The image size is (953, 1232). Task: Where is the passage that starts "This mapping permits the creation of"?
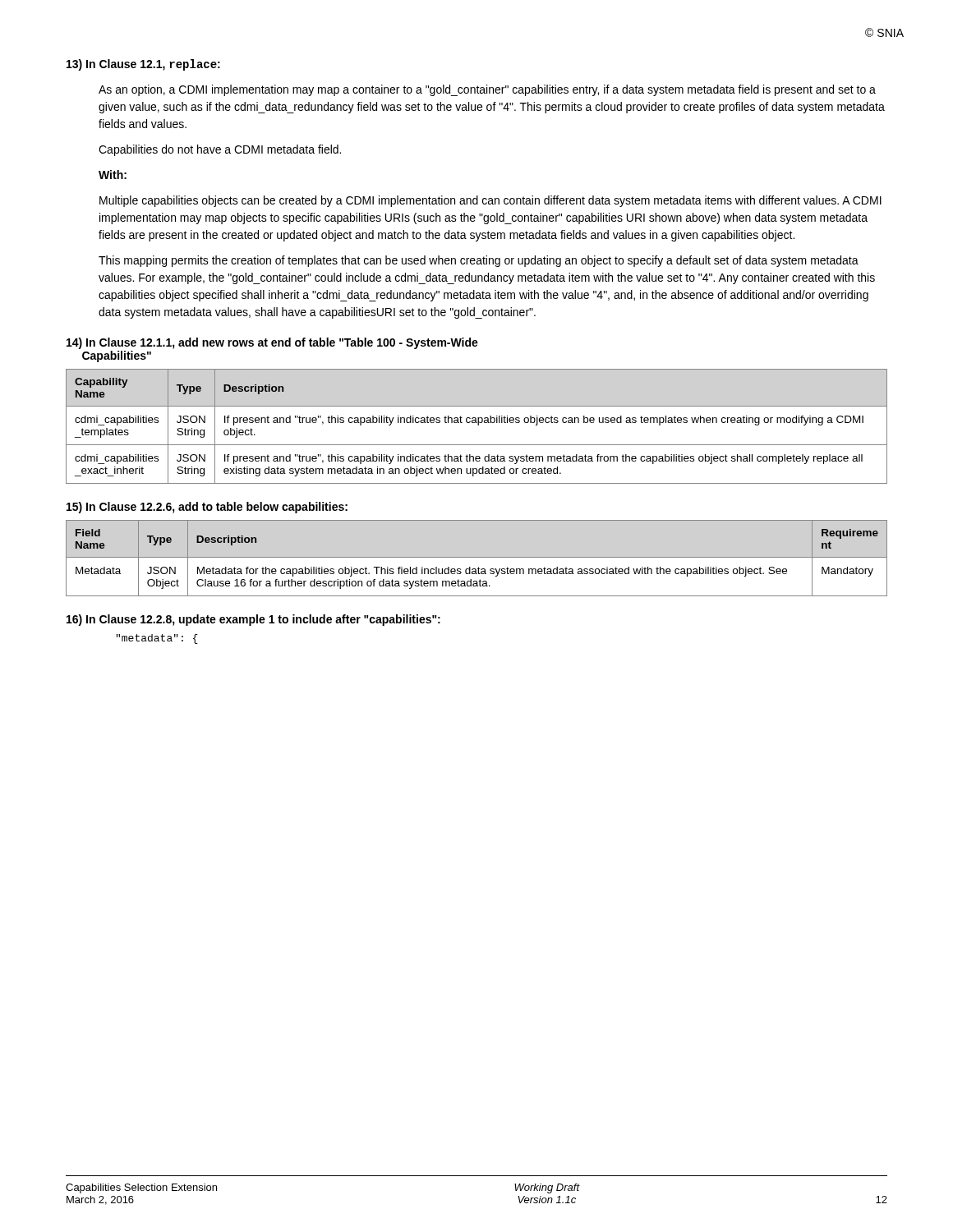487,286
